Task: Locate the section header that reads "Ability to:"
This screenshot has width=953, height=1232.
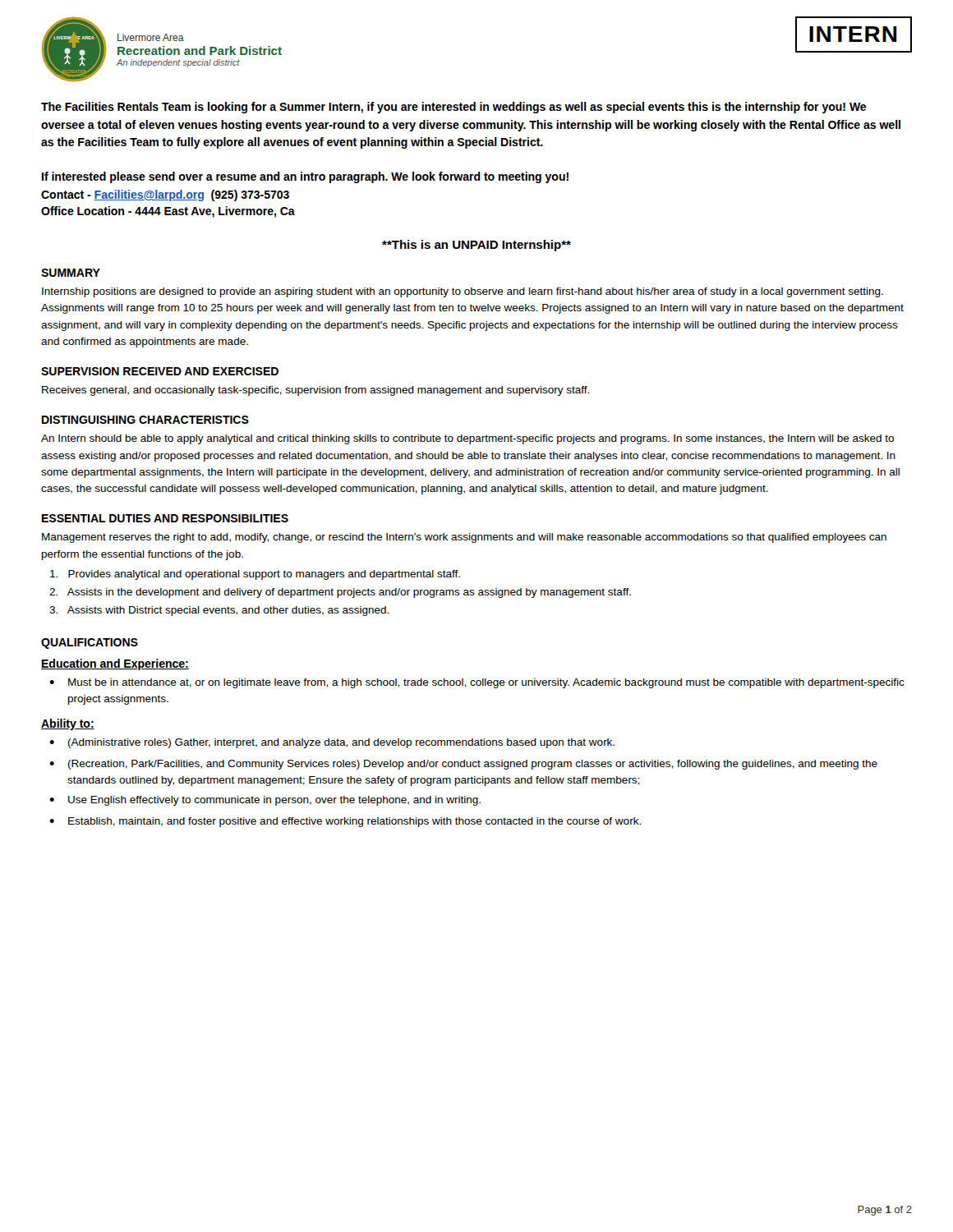Action: pos(68,724)
